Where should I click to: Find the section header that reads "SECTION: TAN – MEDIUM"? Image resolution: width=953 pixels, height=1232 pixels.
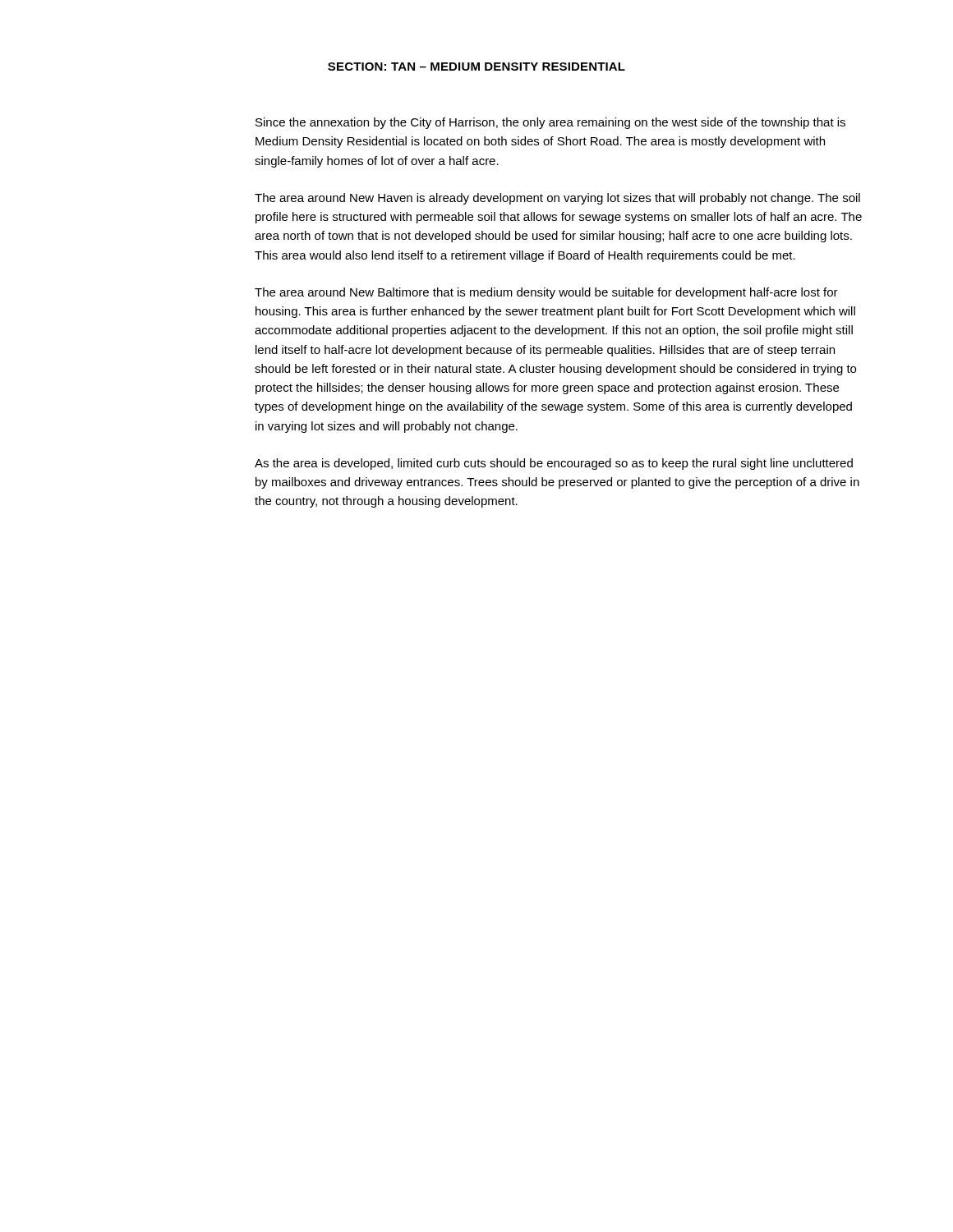pos(476,66)
